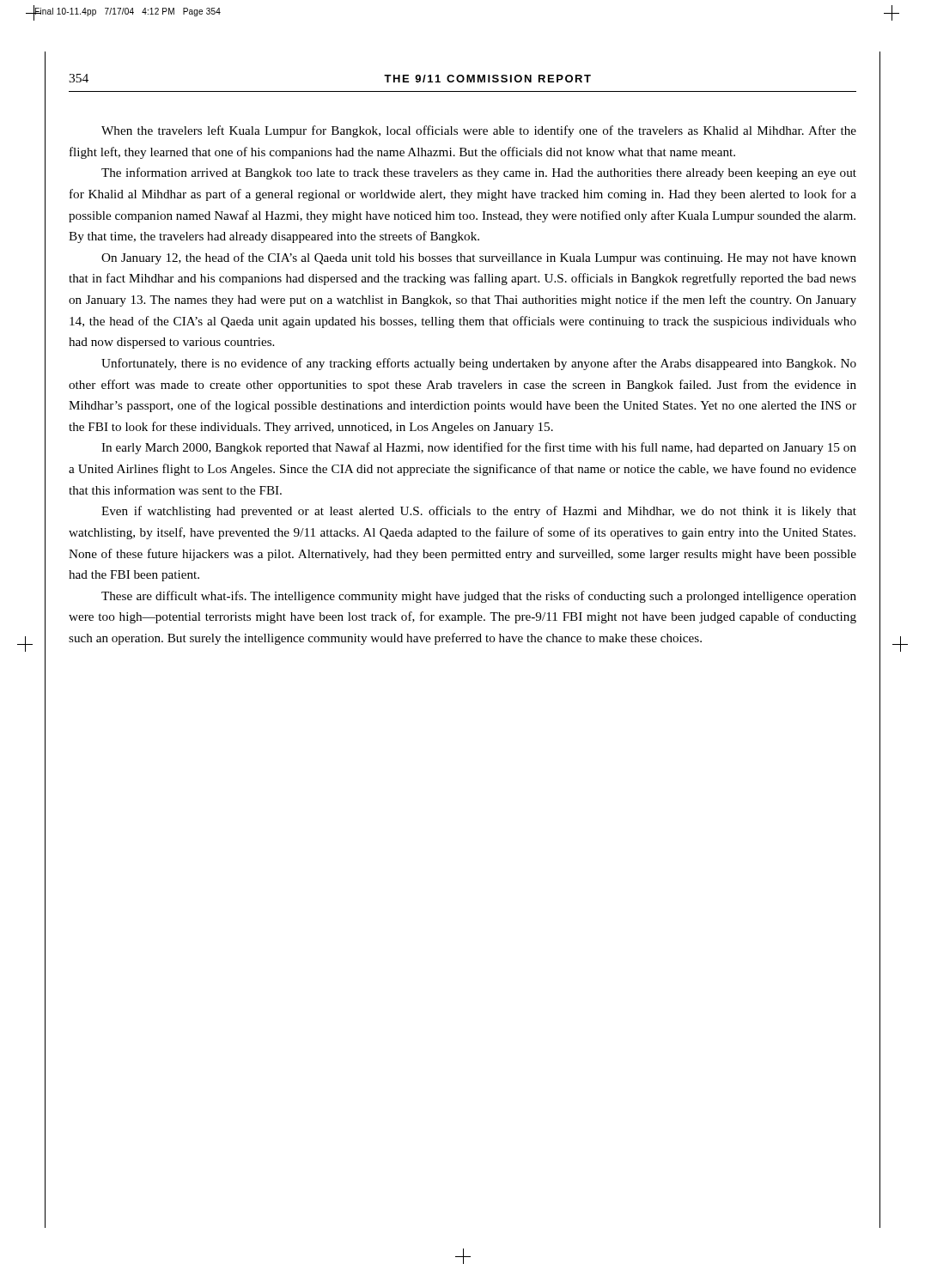Screen dimensions: 1288x925
Task: Click on the text block containing "On January 12, the head of the CIA’s"
Action: pos(462,300)
